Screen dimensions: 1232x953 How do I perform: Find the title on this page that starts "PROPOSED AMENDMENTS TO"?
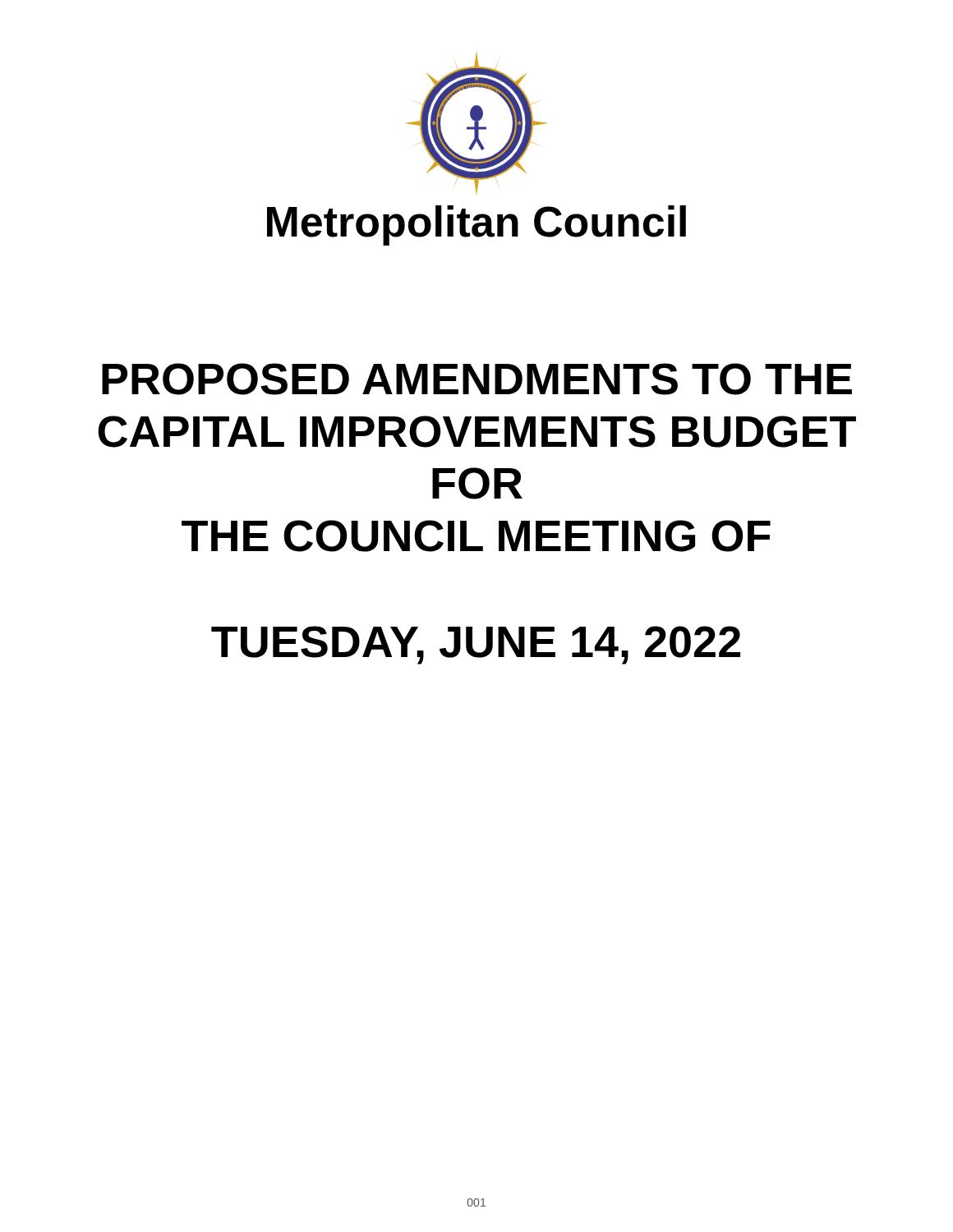coord(476,458)
